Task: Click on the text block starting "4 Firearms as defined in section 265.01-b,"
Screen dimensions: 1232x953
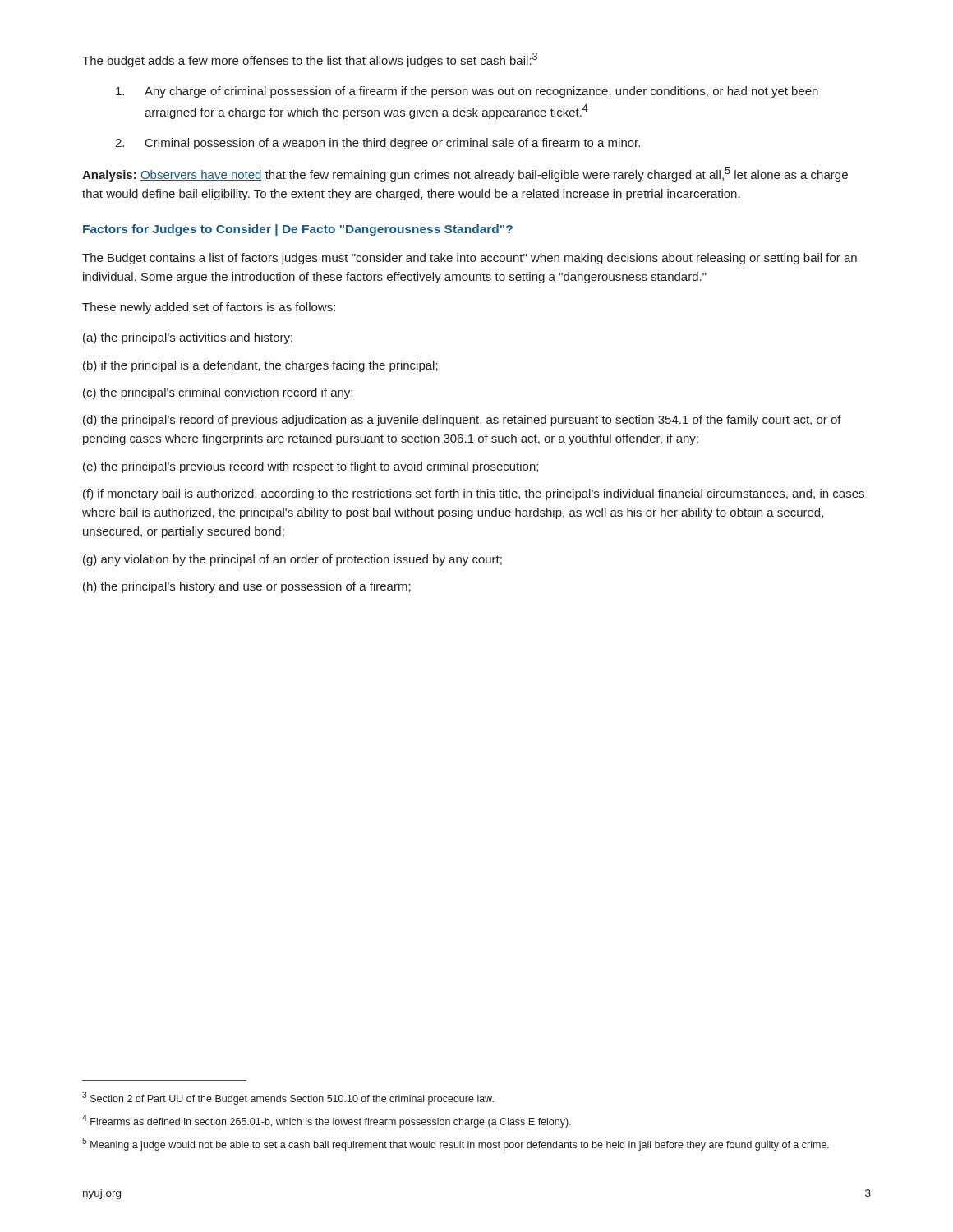Action: coord(327,1121)
